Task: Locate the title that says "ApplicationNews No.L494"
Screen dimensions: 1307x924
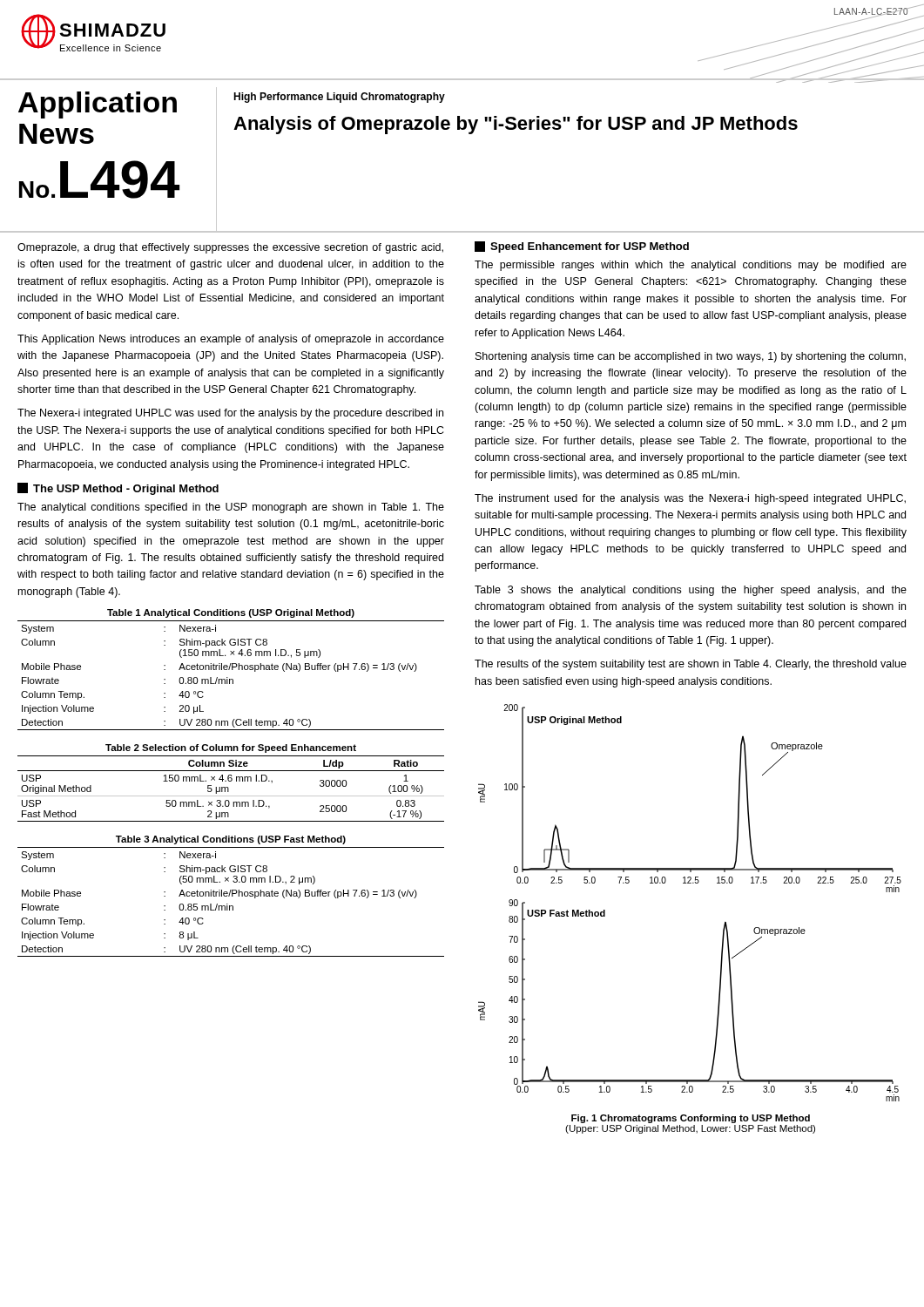Action: point(114,147)
